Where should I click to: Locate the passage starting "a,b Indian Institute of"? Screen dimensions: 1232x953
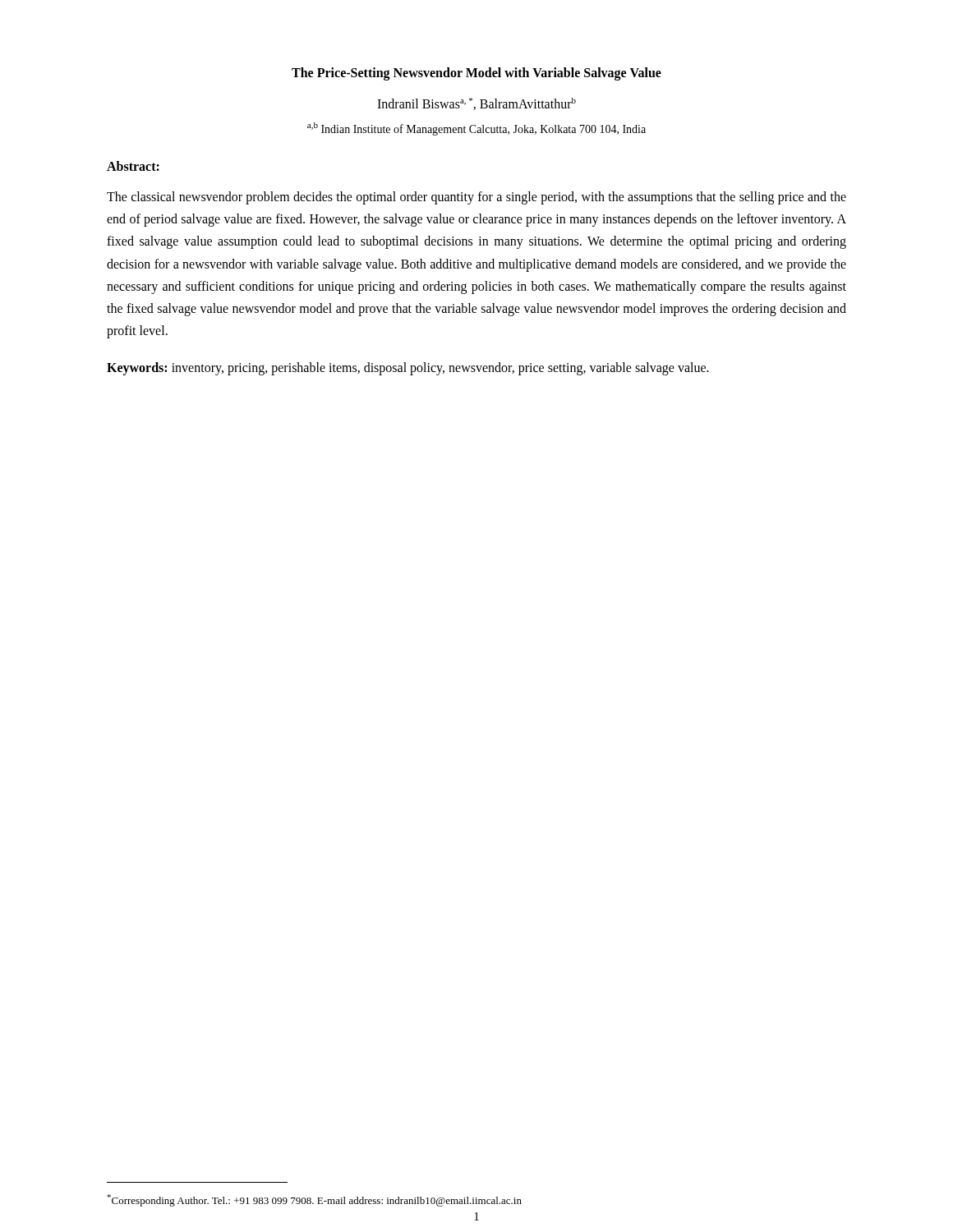476,128
